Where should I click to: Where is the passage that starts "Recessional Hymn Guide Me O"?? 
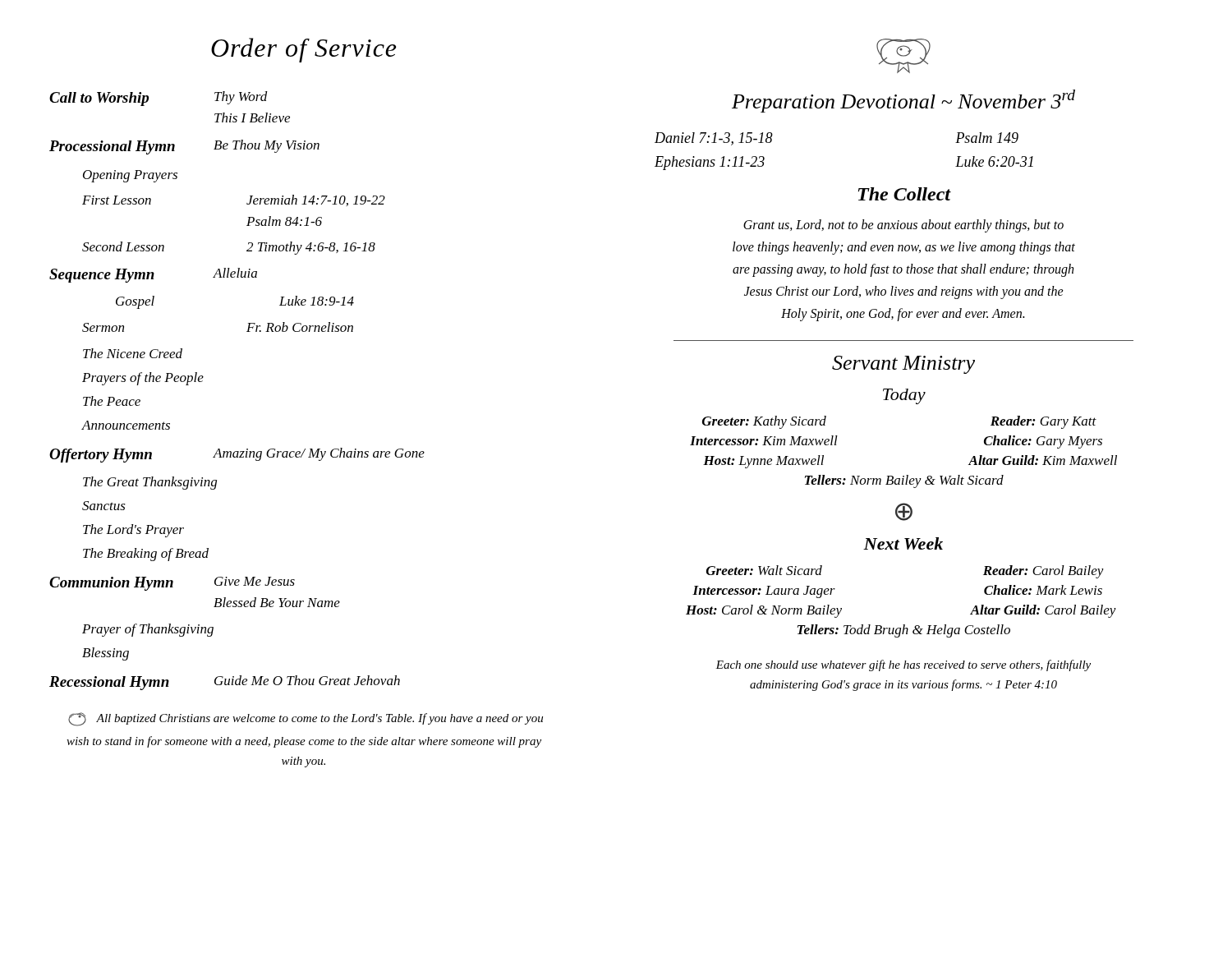click(304, 682)
